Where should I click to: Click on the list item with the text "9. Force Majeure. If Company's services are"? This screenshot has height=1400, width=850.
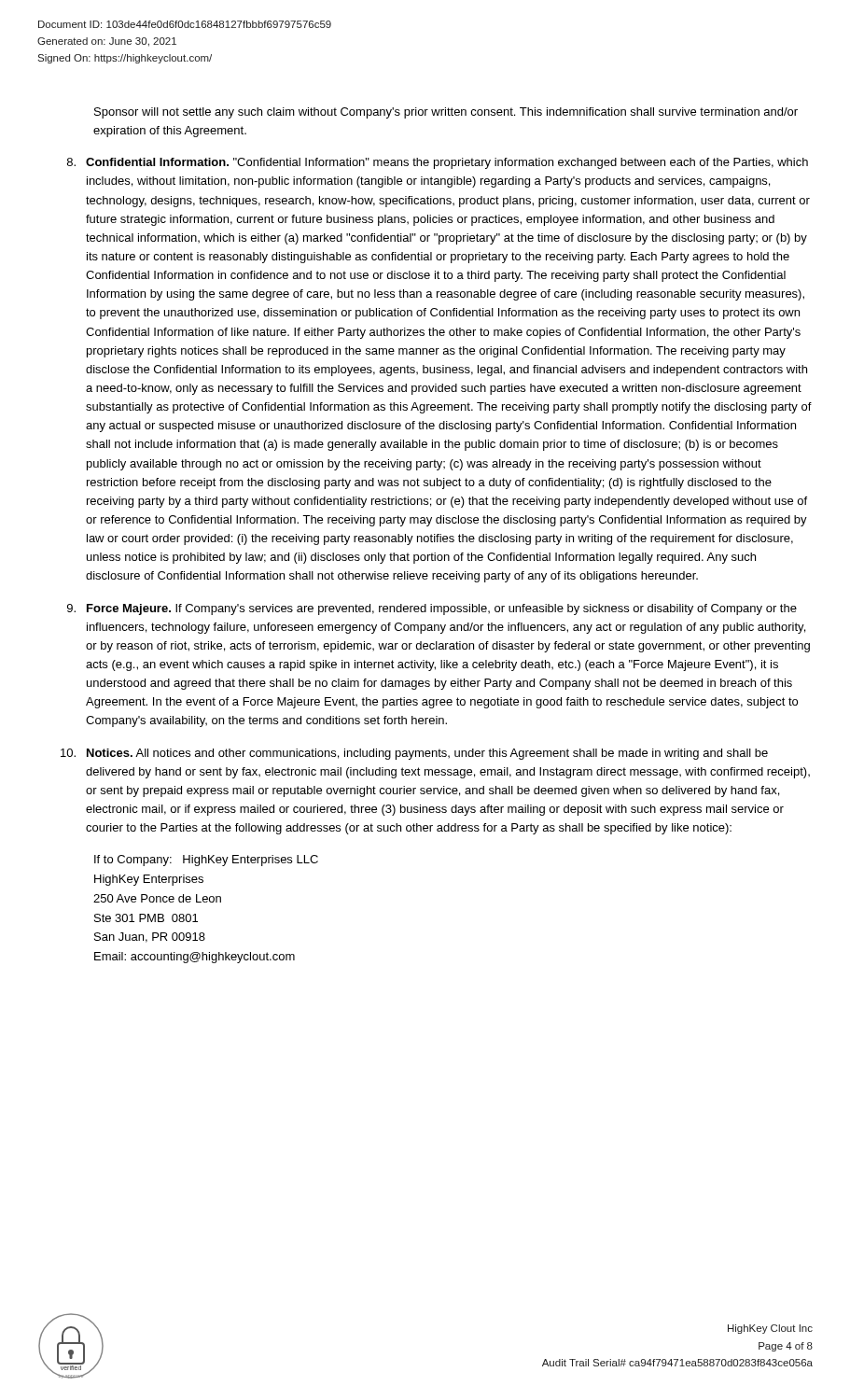(425, 665)
